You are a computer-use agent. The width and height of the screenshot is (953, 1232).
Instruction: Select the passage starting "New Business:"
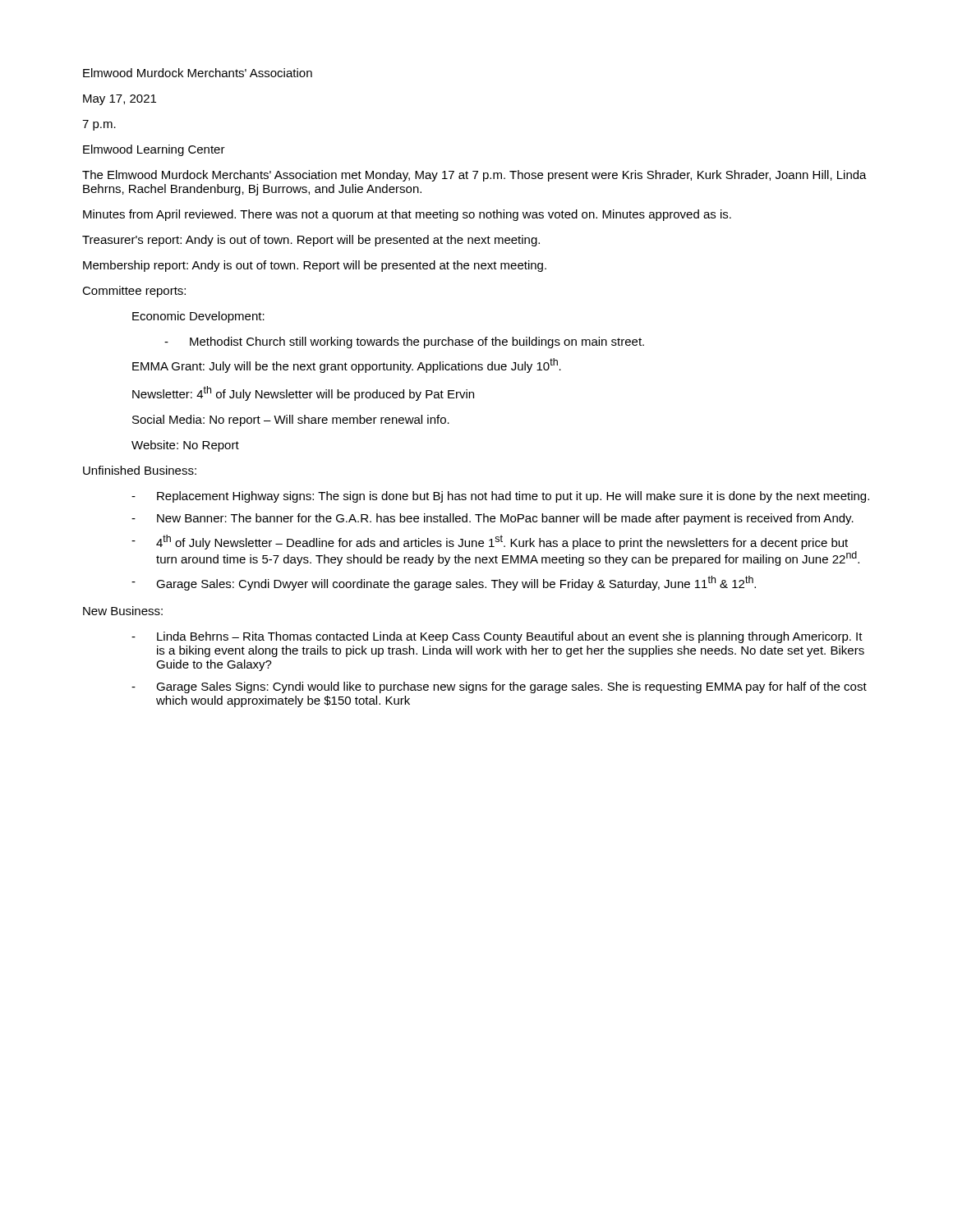click(123, 611)
